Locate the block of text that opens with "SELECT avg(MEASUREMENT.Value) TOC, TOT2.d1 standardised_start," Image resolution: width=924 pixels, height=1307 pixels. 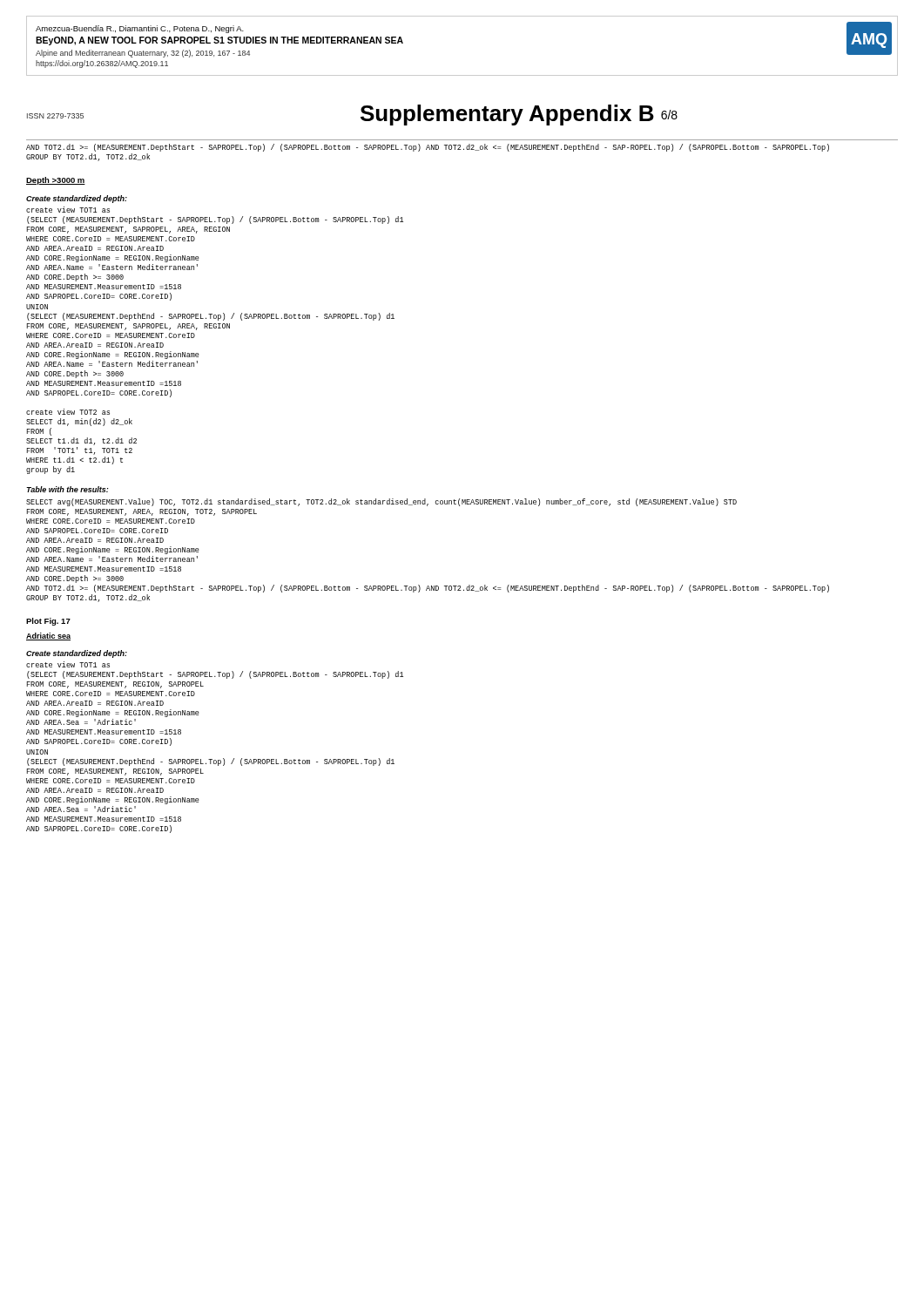tap(381, 502)
